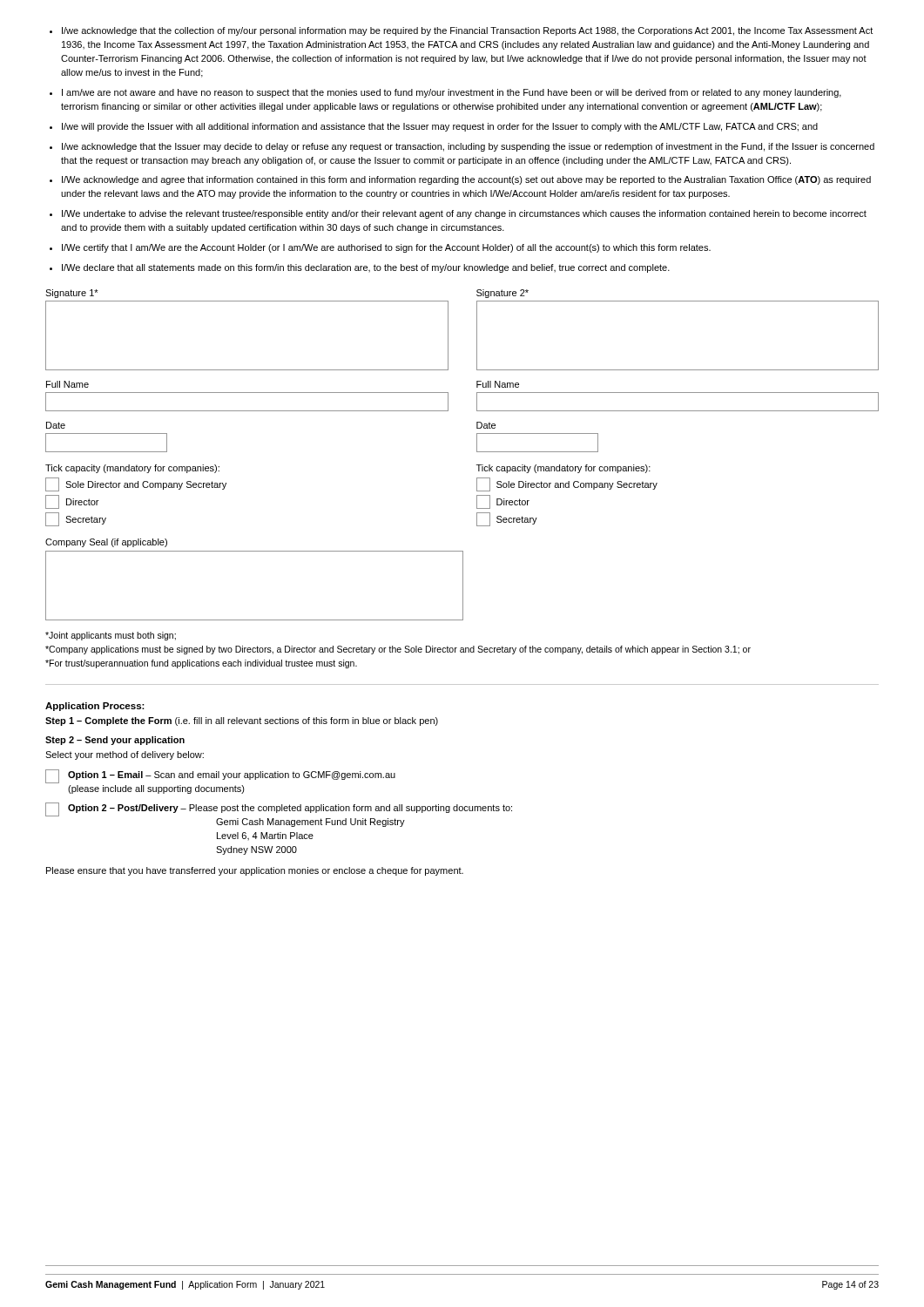Screen dimensions: 1307x924
Task: Select the passage starting "Please ensure that you have transferred your"
Action: 255,871
